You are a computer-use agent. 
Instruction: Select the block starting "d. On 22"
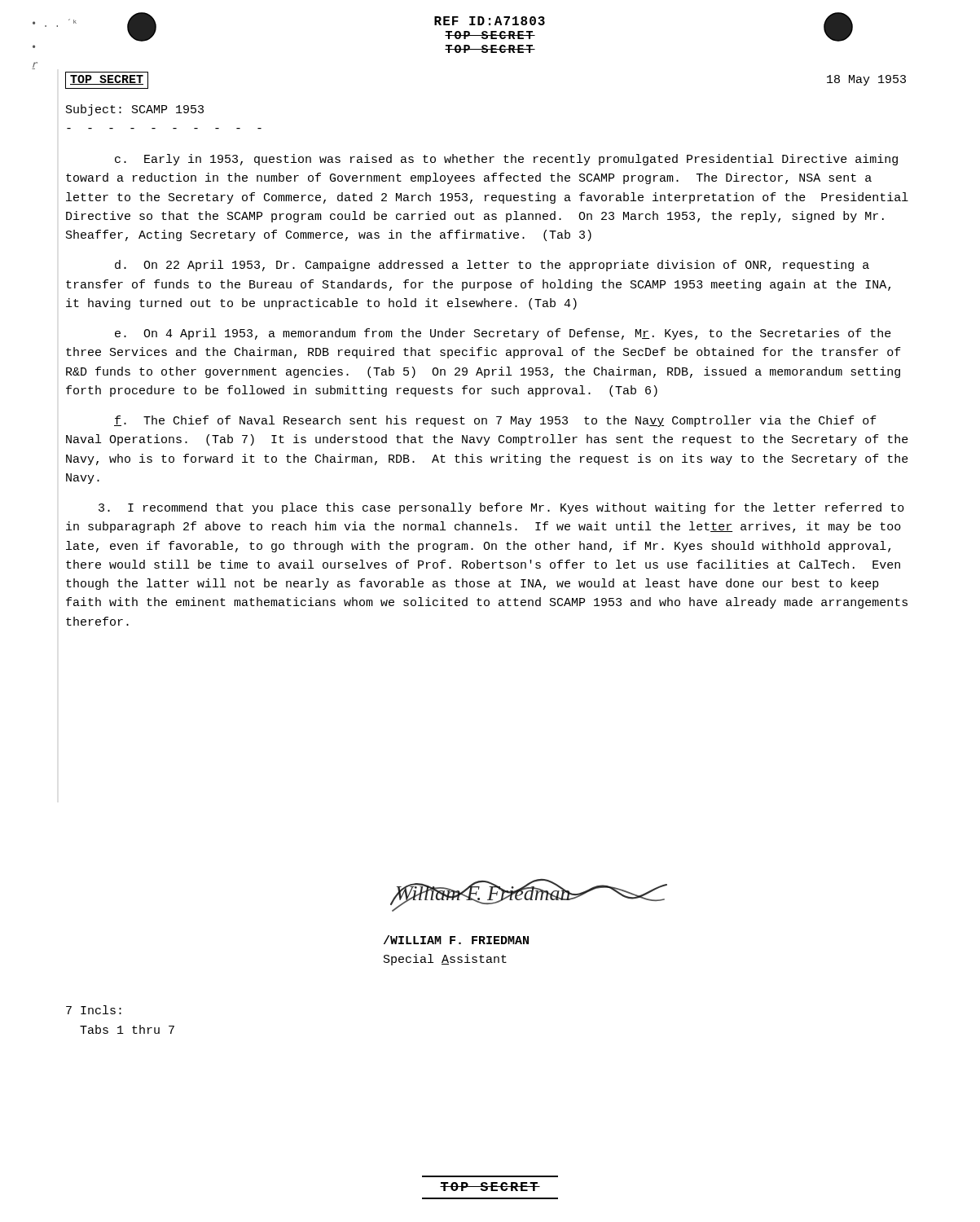479,285
